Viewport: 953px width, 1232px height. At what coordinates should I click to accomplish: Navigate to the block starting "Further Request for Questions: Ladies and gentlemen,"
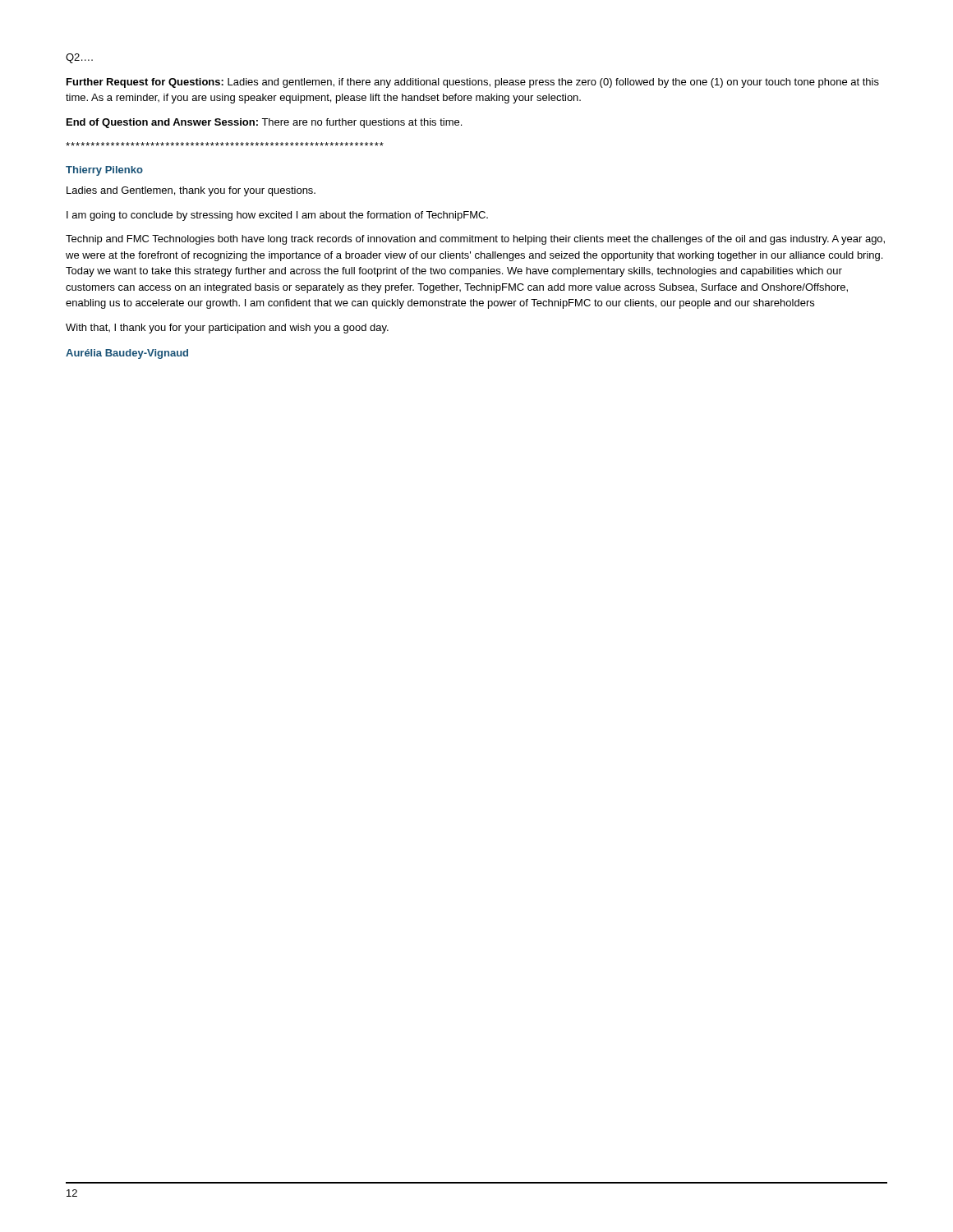point(472,89)
